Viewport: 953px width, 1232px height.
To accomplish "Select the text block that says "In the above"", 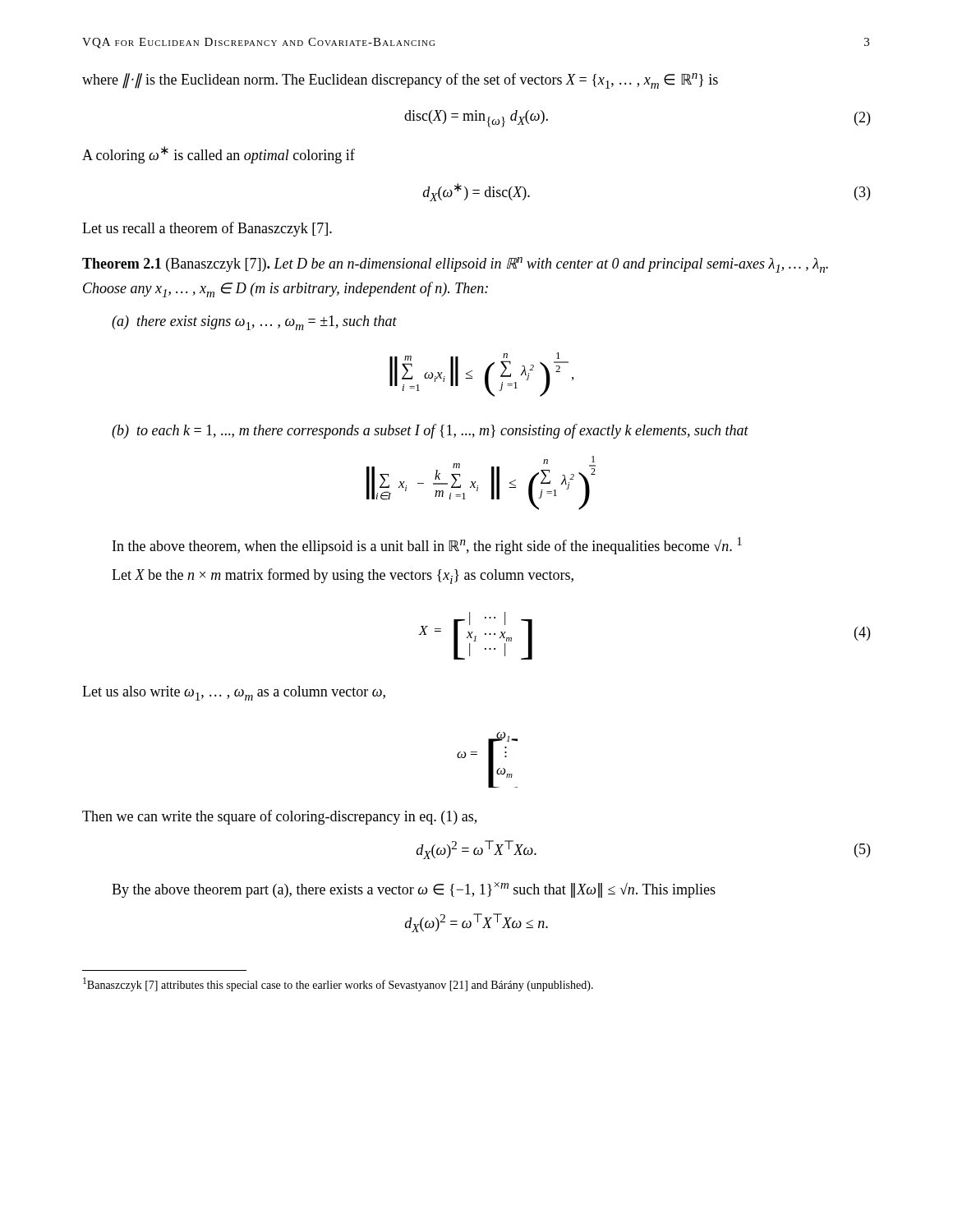I will 427,544.
